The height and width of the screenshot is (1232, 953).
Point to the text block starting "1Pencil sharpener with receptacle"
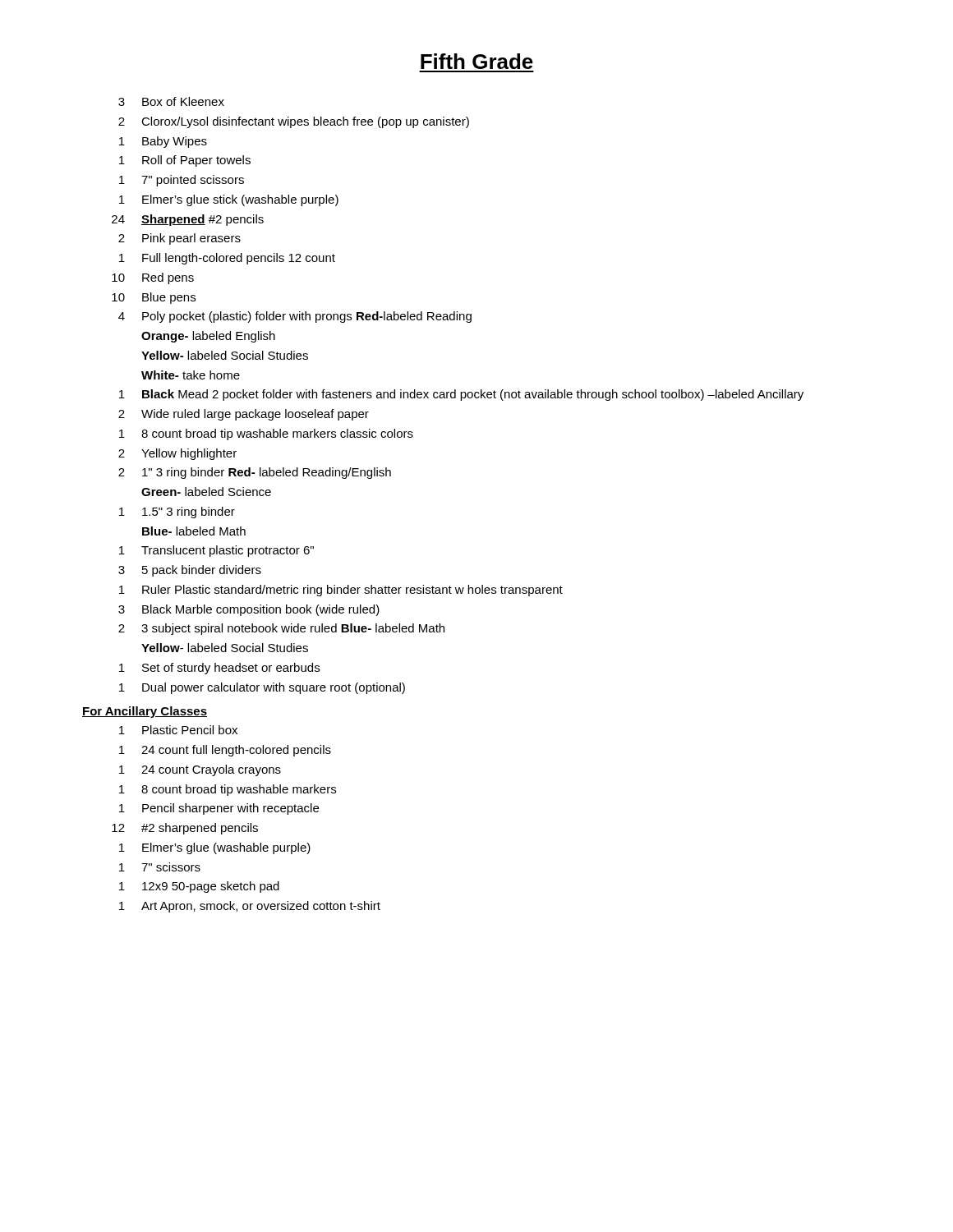coord(201,808)
